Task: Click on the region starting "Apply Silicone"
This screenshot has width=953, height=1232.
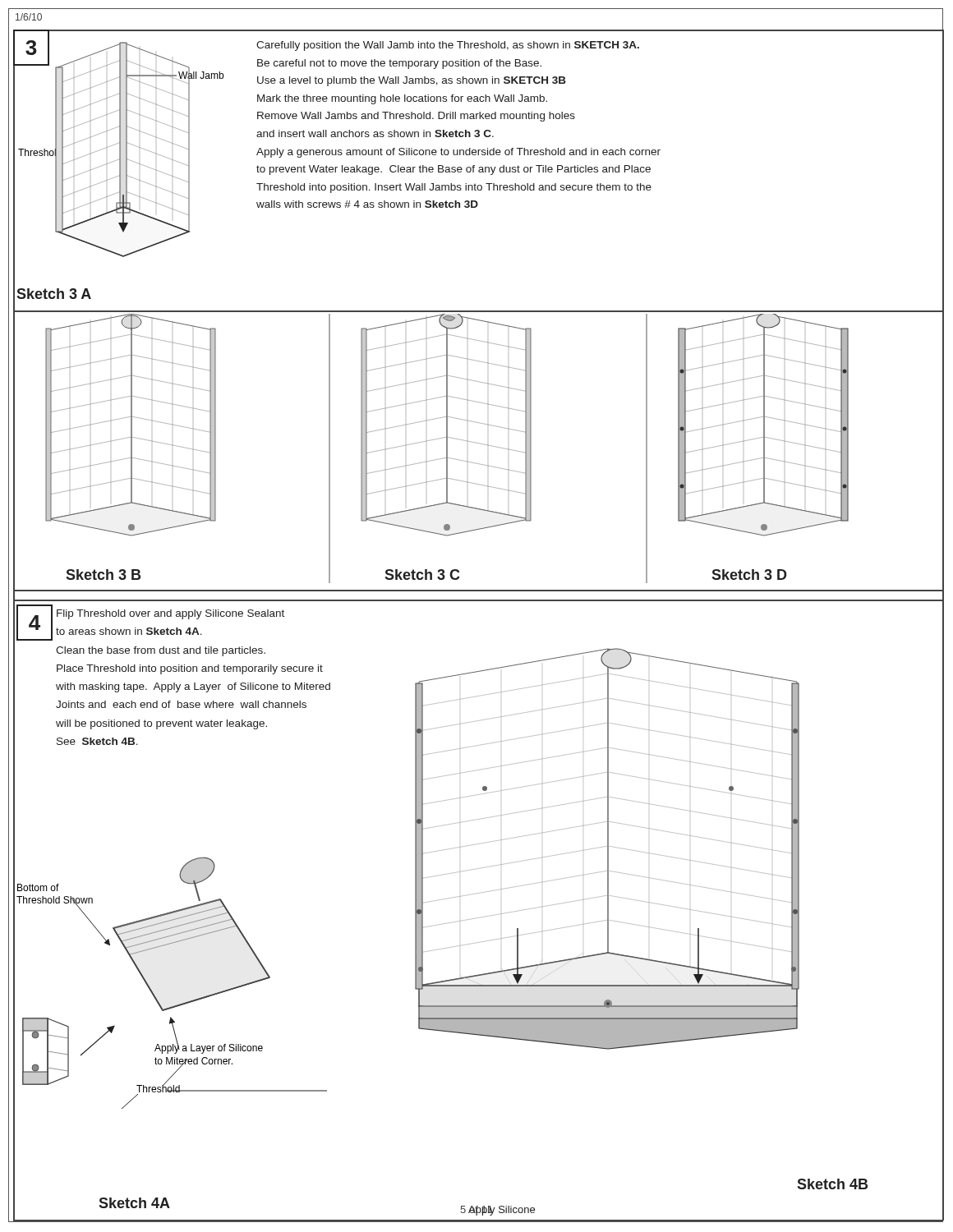Action: pyautogui.click(x=502, y=1209)
